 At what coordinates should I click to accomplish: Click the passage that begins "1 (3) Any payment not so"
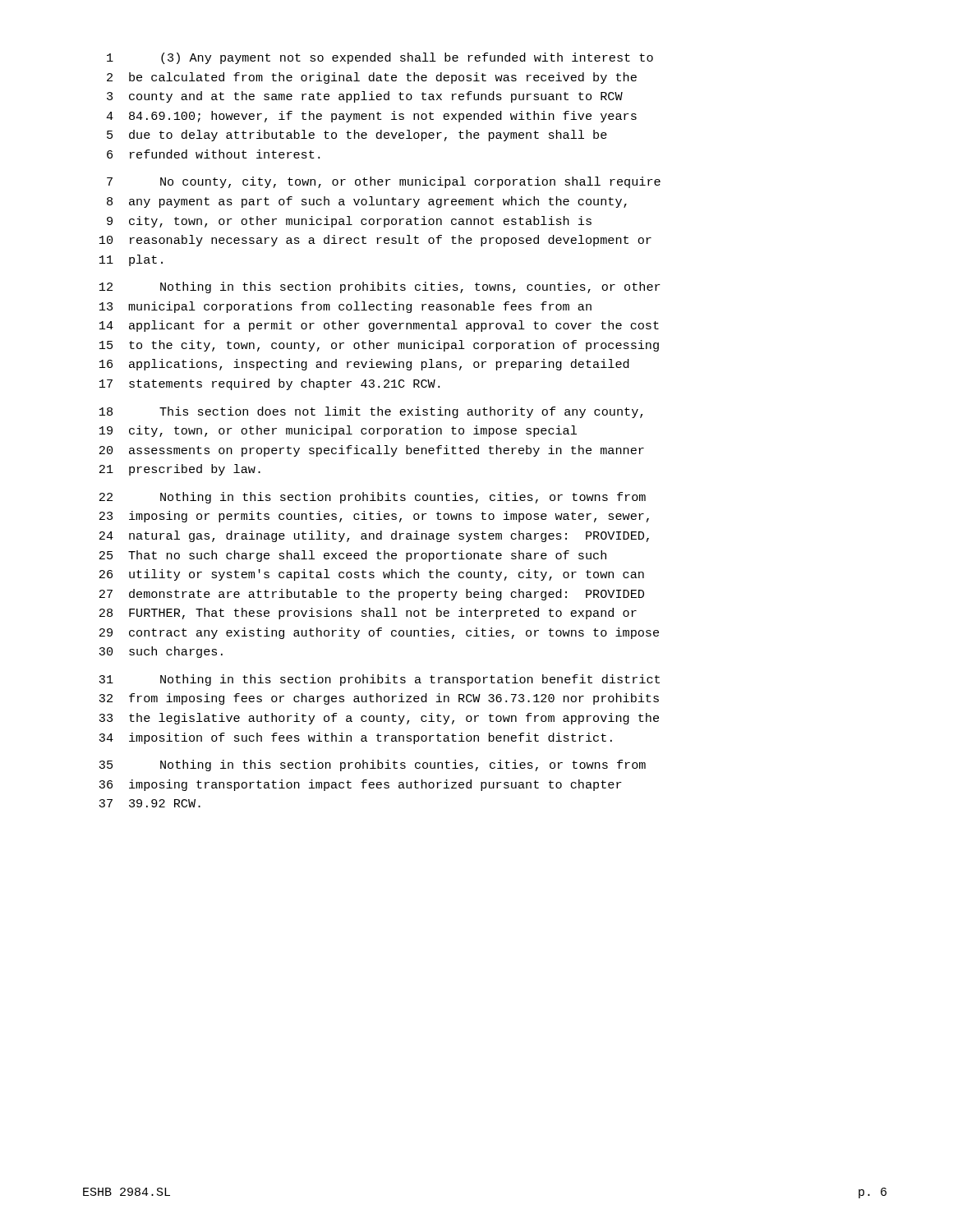tap(485, 107)
